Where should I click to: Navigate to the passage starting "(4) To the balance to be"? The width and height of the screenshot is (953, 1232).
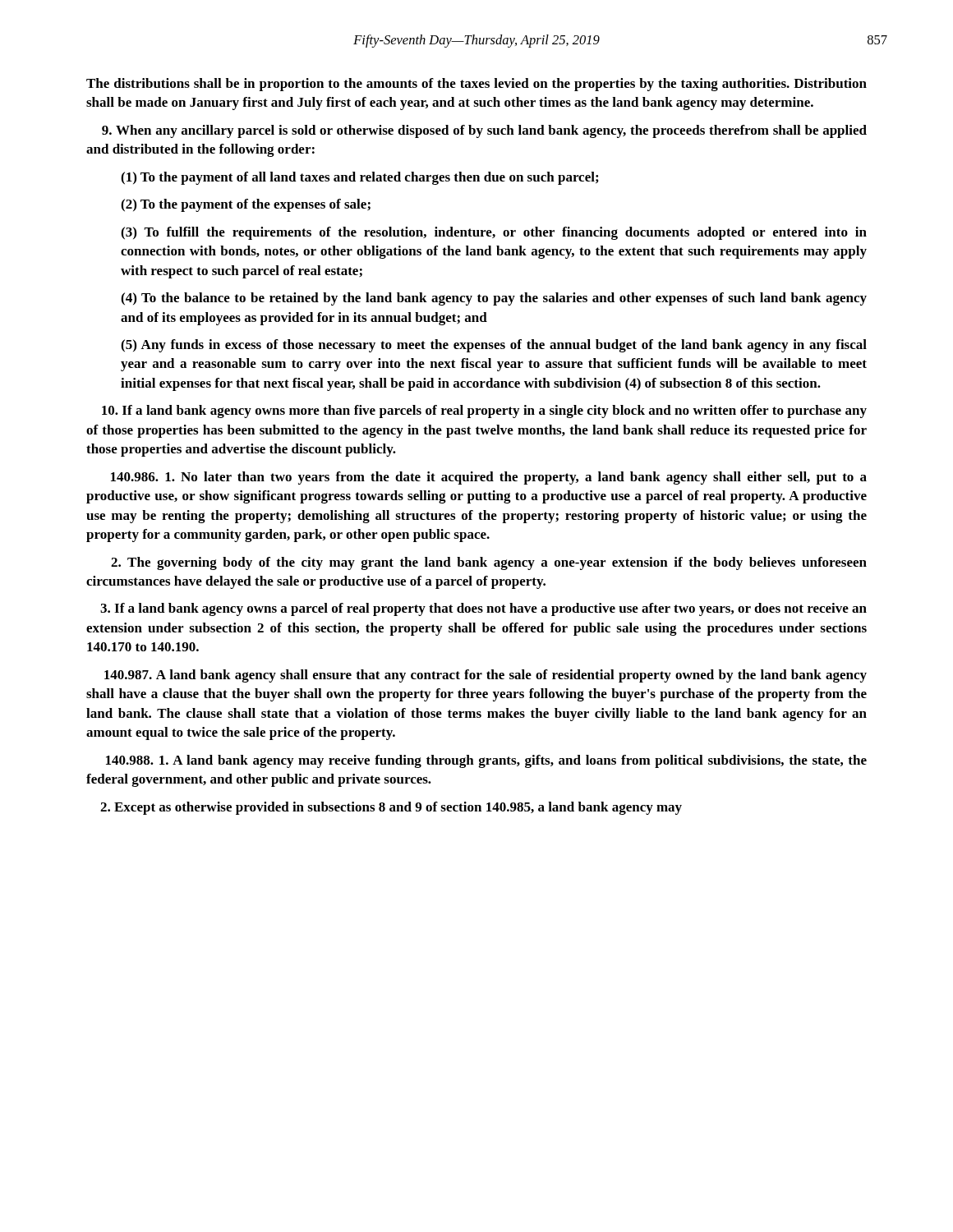coord(494,307)
